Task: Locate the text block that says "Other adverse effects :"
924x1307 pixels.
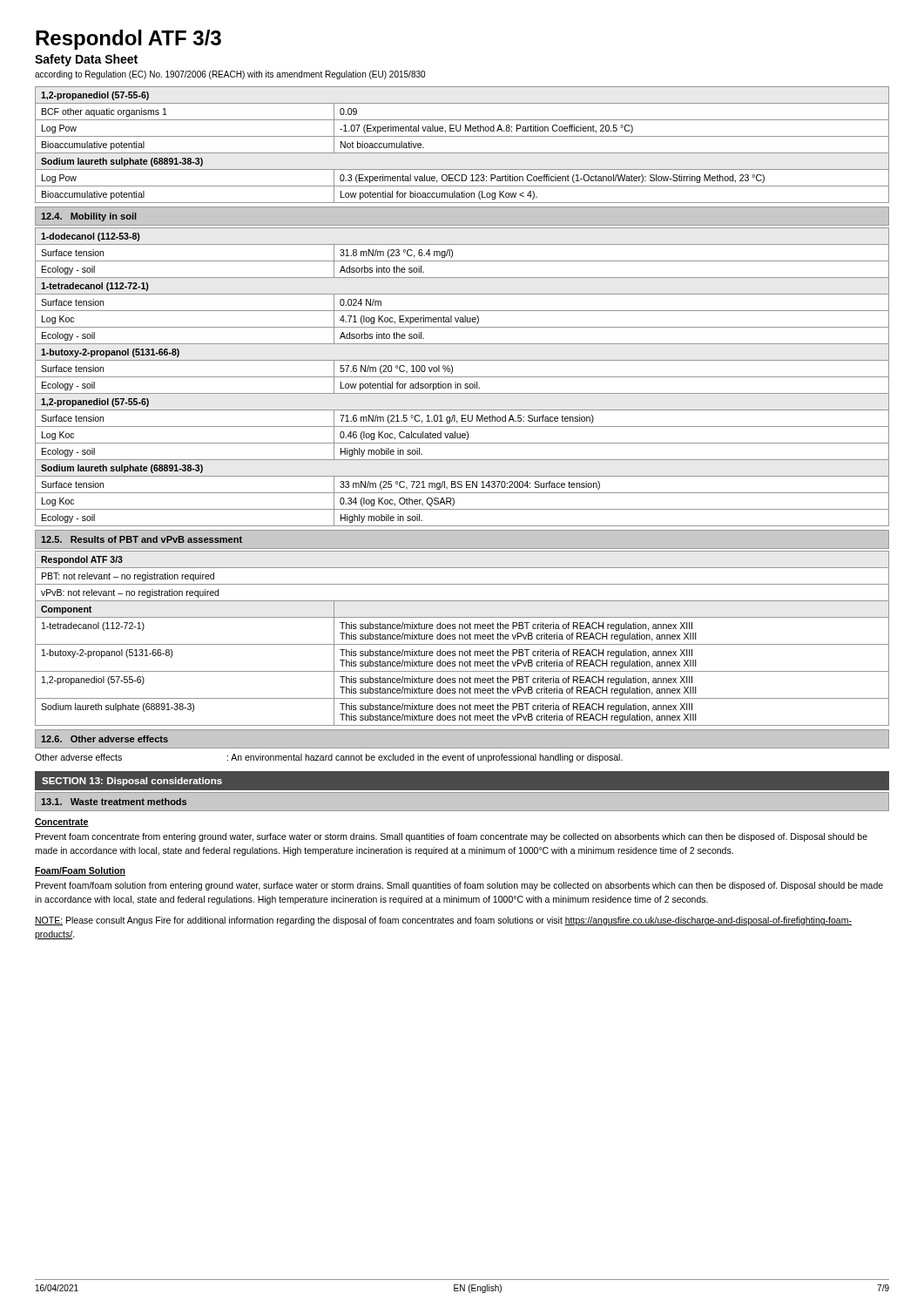Action: [329, 757]
